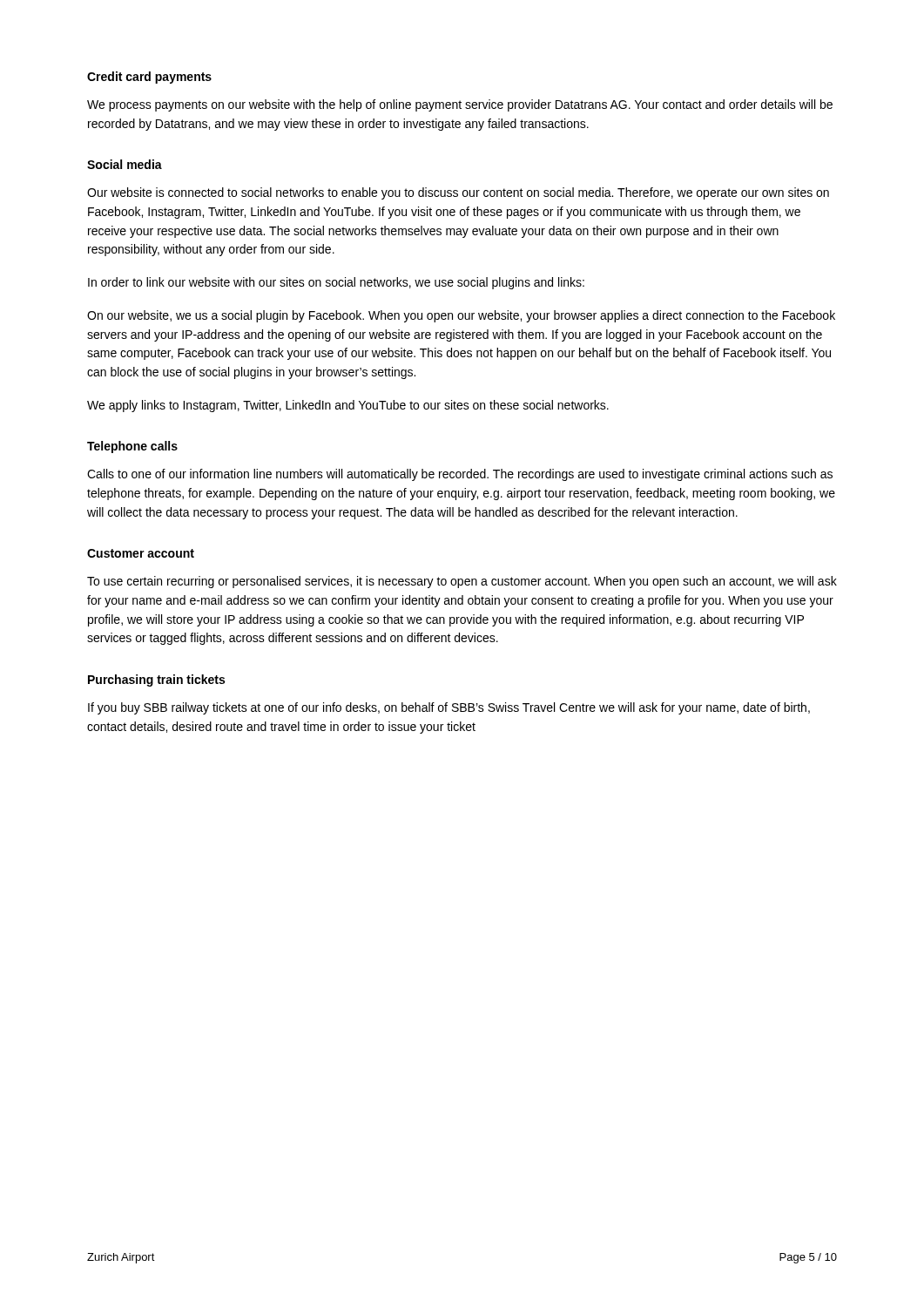This screenshot has width=924, height=1307.
Task: Find the block starting "Purchasing train tickets"
Action: pyautogui.click(x=156, y=680)
